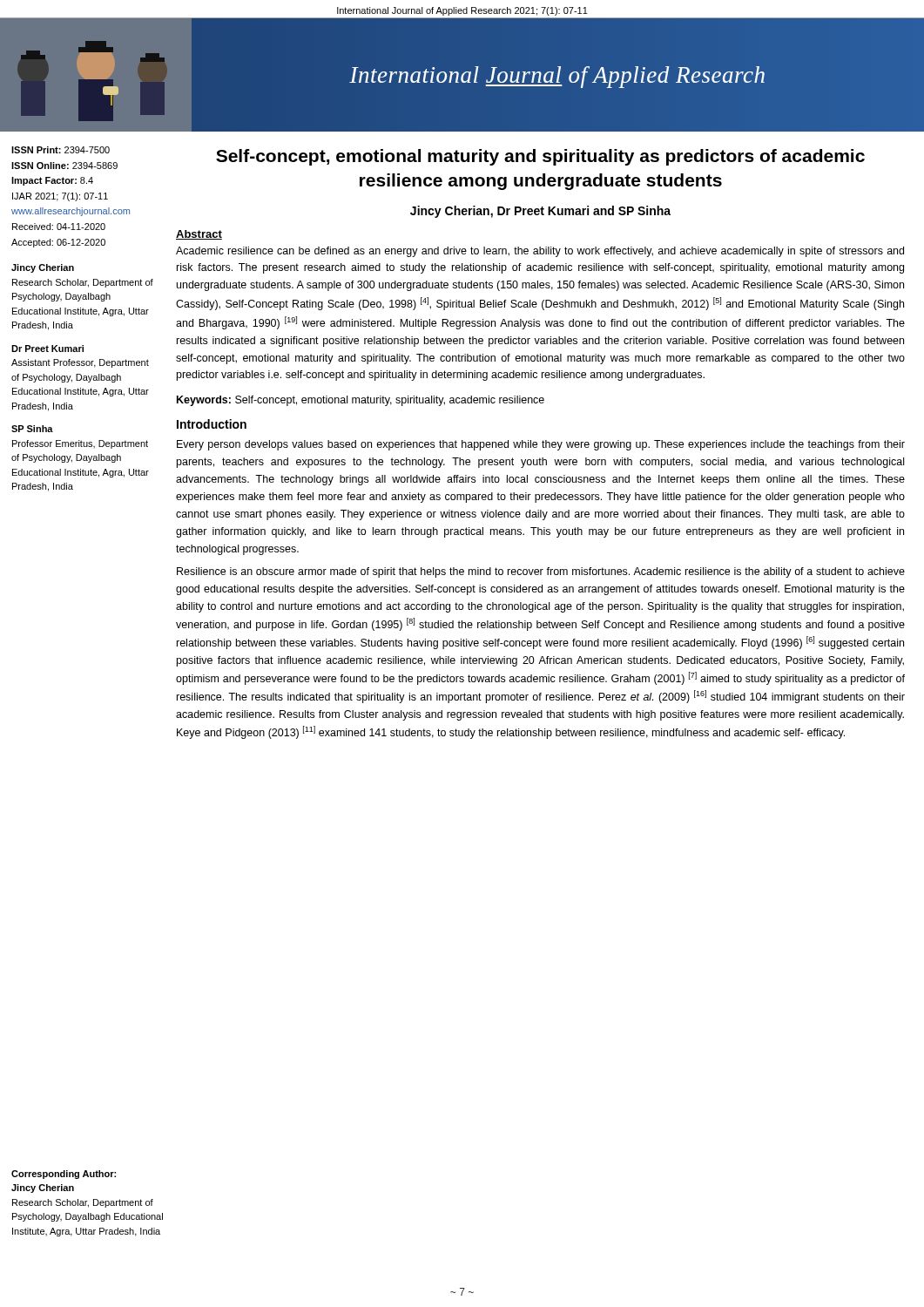Click the passage that begins "Jincy Cherian Research Scholar, Department of Psychology,"
The height and width of the screenshot is (1307, 924).
(82, 296)
